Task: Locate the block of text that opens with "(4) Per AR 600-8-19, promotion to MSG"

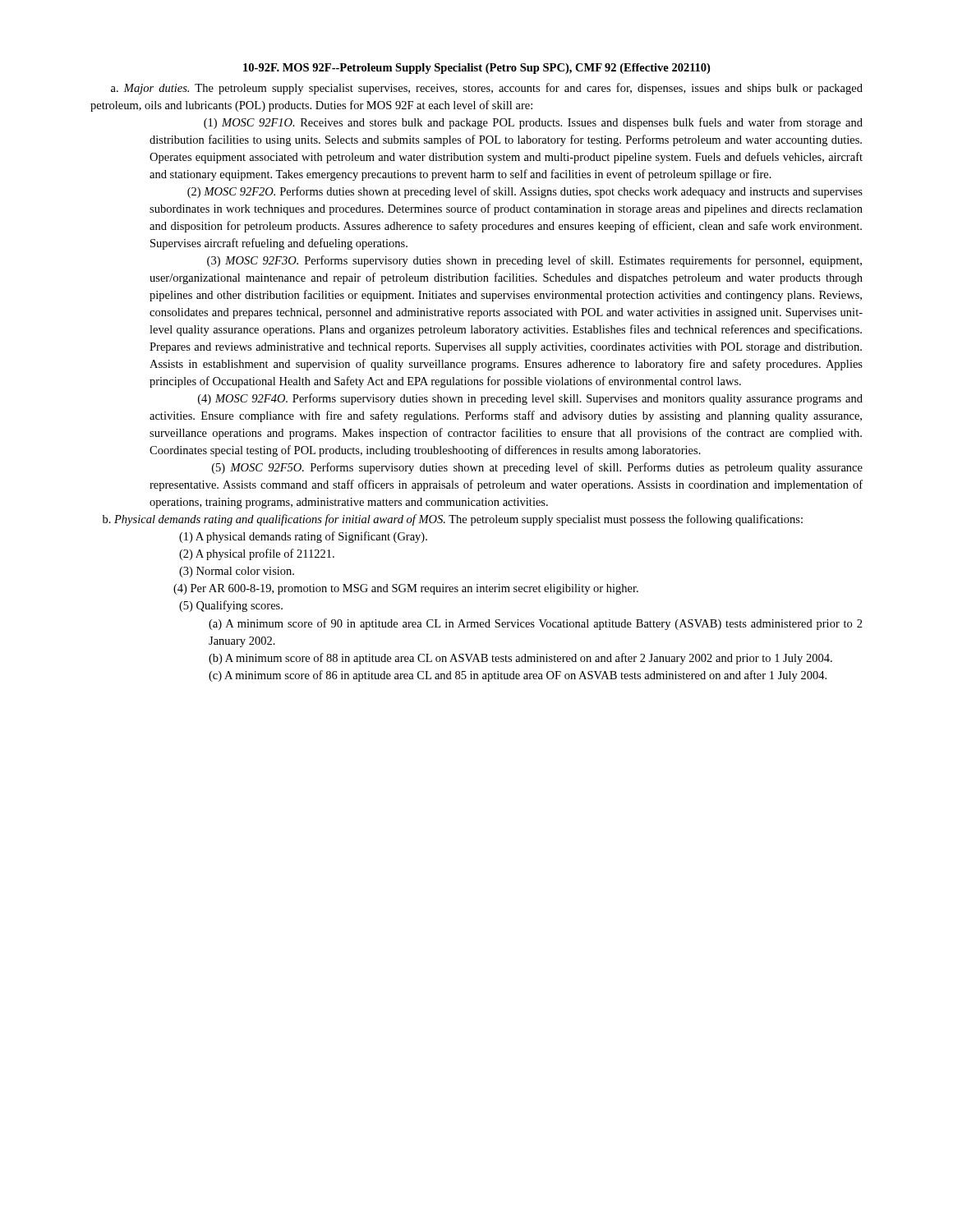Action: point(394,588)
